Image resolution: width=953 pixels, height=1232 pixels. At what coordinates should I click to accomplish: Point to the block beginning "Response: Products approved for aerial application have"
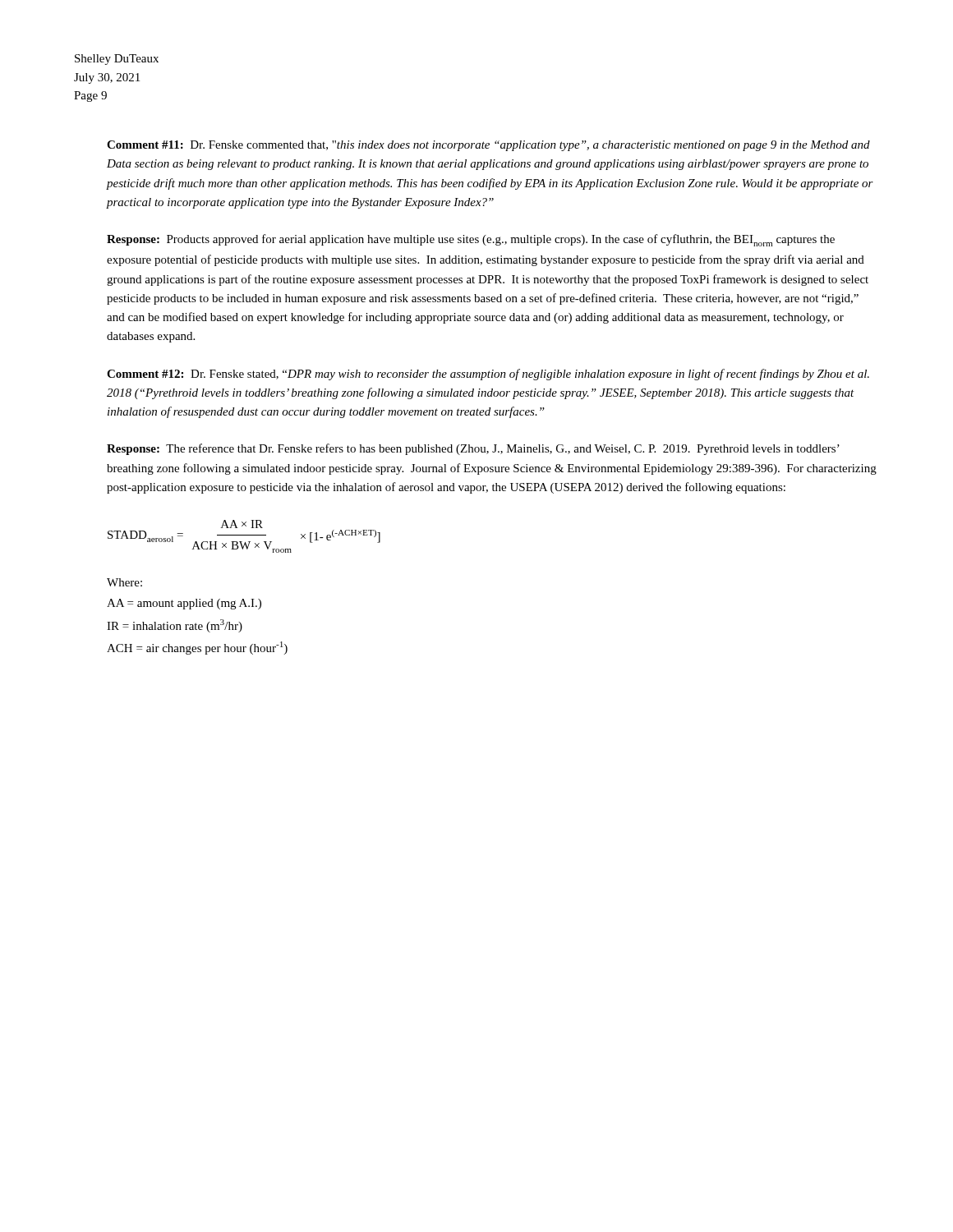click(x=493, y=288)
